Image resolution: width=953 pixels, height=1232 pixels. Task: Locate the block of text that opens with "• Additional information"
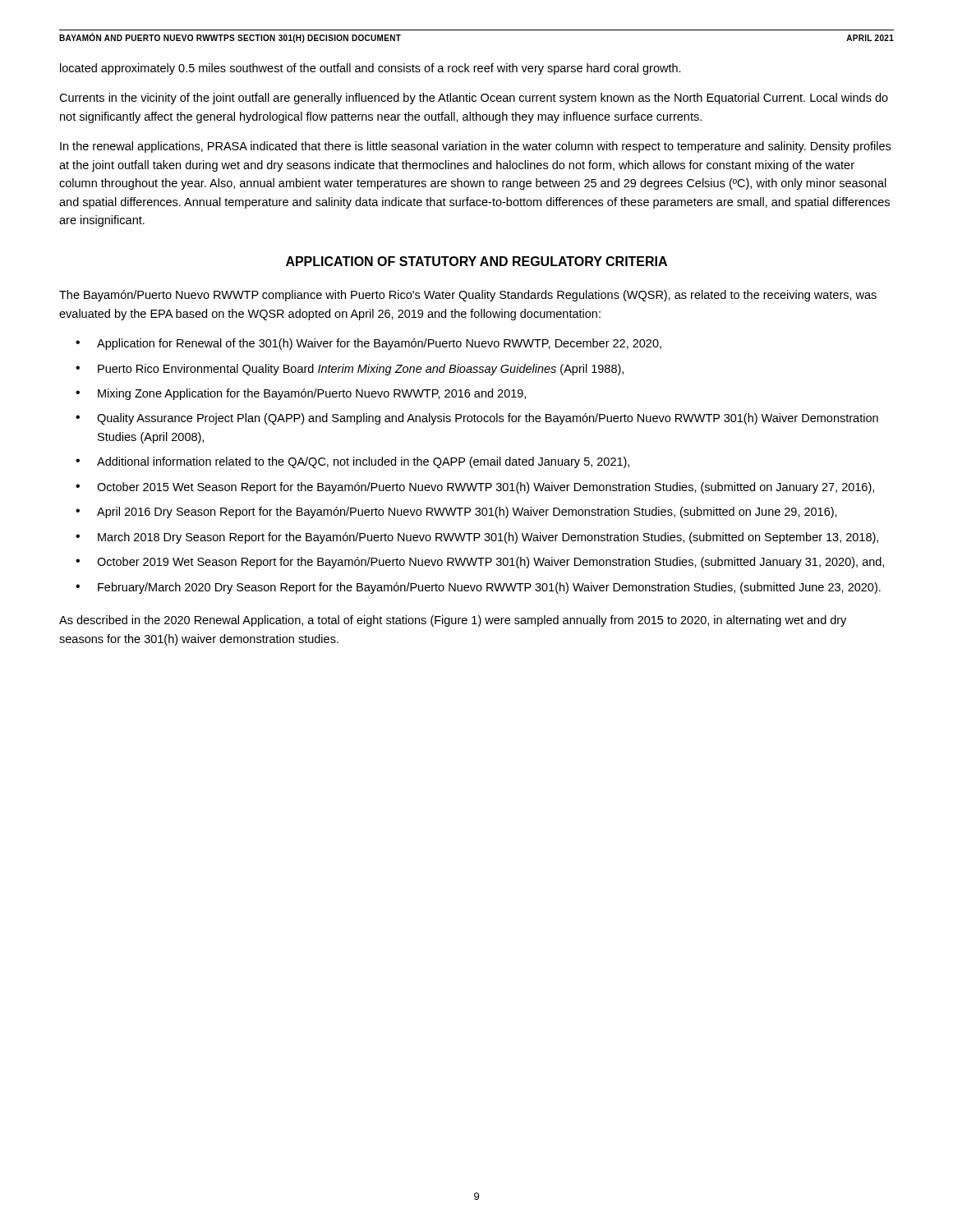pyautogui.click(x=485, y=462)
